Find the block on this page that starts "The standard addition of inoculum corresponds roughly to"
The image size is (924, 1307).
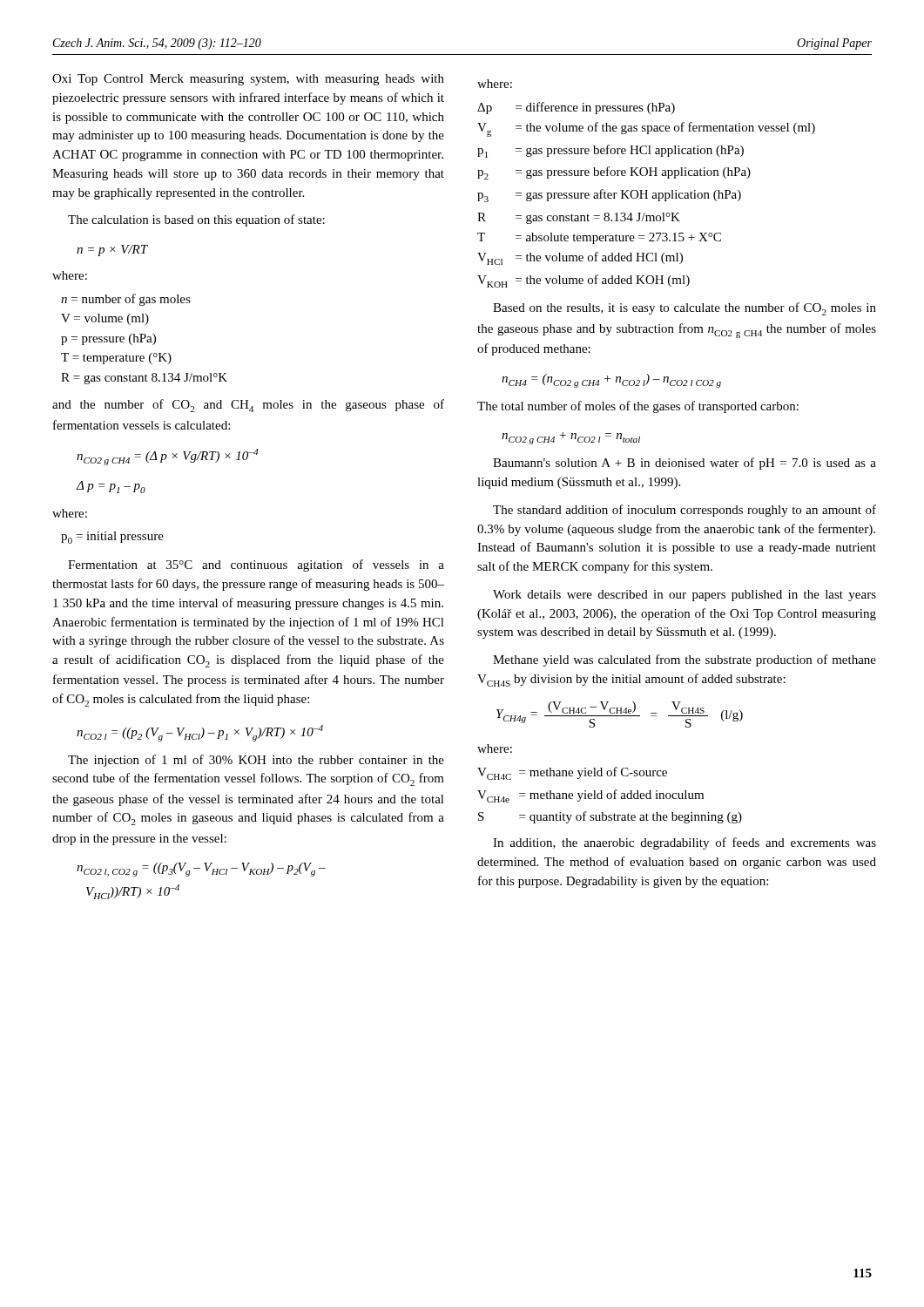[x=677, y=539]
